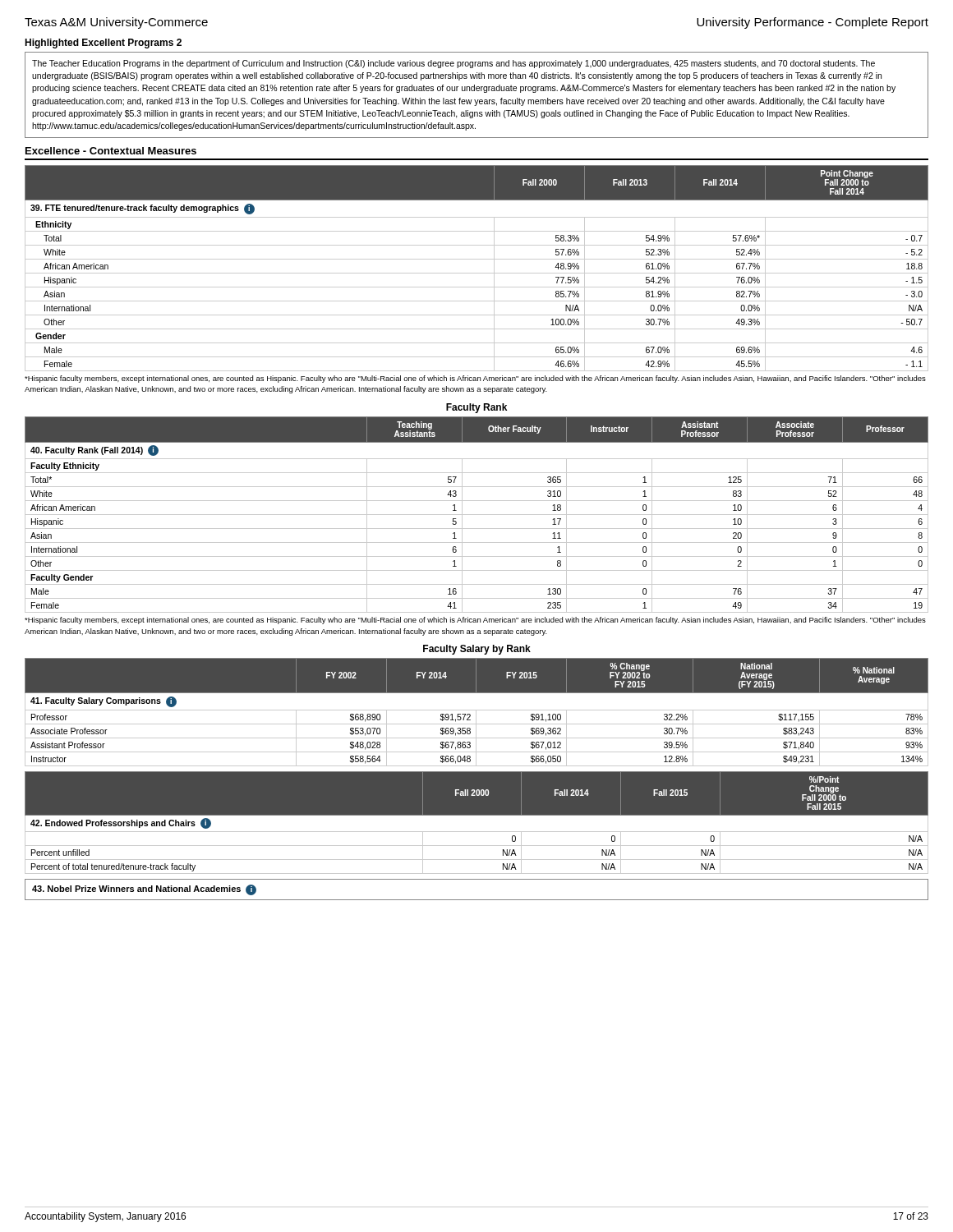
Task: Select the table that reads "- 50.7"
Action: pos(476,268)
